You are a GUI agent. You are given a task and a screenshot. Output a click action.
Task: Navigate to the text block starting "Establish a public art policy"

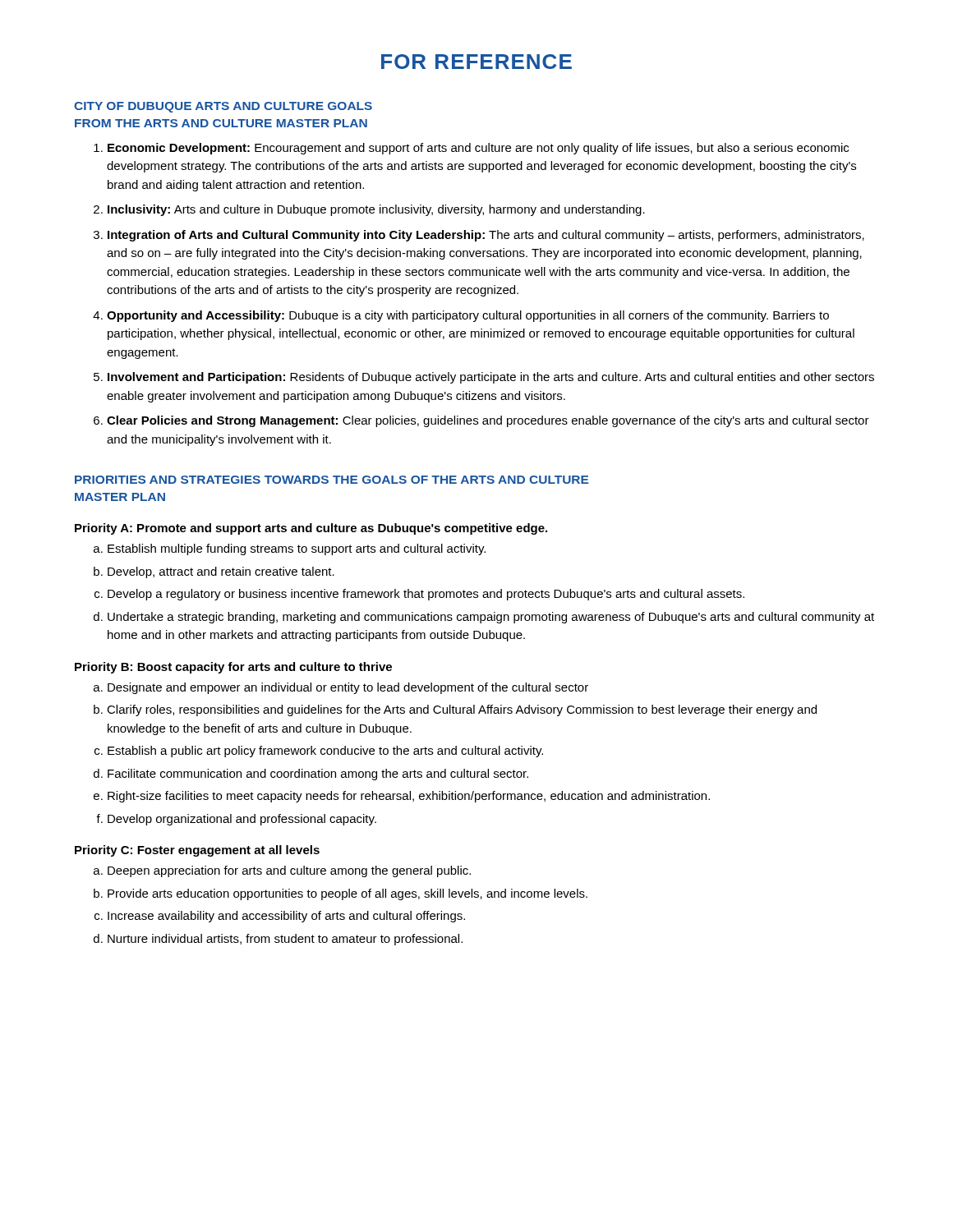click(x=326, y=750)
